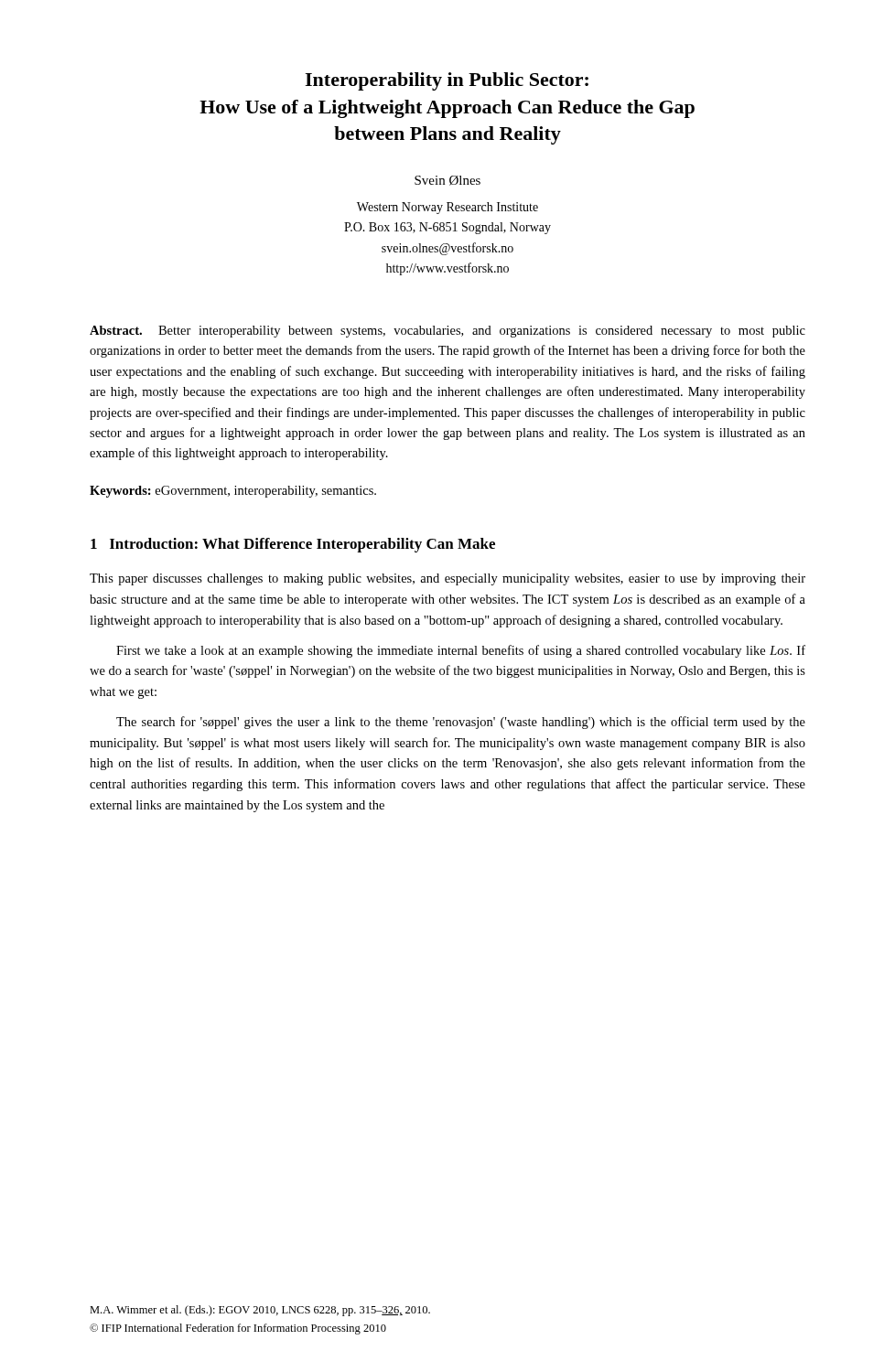Find "Keywords: eGovernment, interoperability, semantics." on this page

click(x=233, y=490)
